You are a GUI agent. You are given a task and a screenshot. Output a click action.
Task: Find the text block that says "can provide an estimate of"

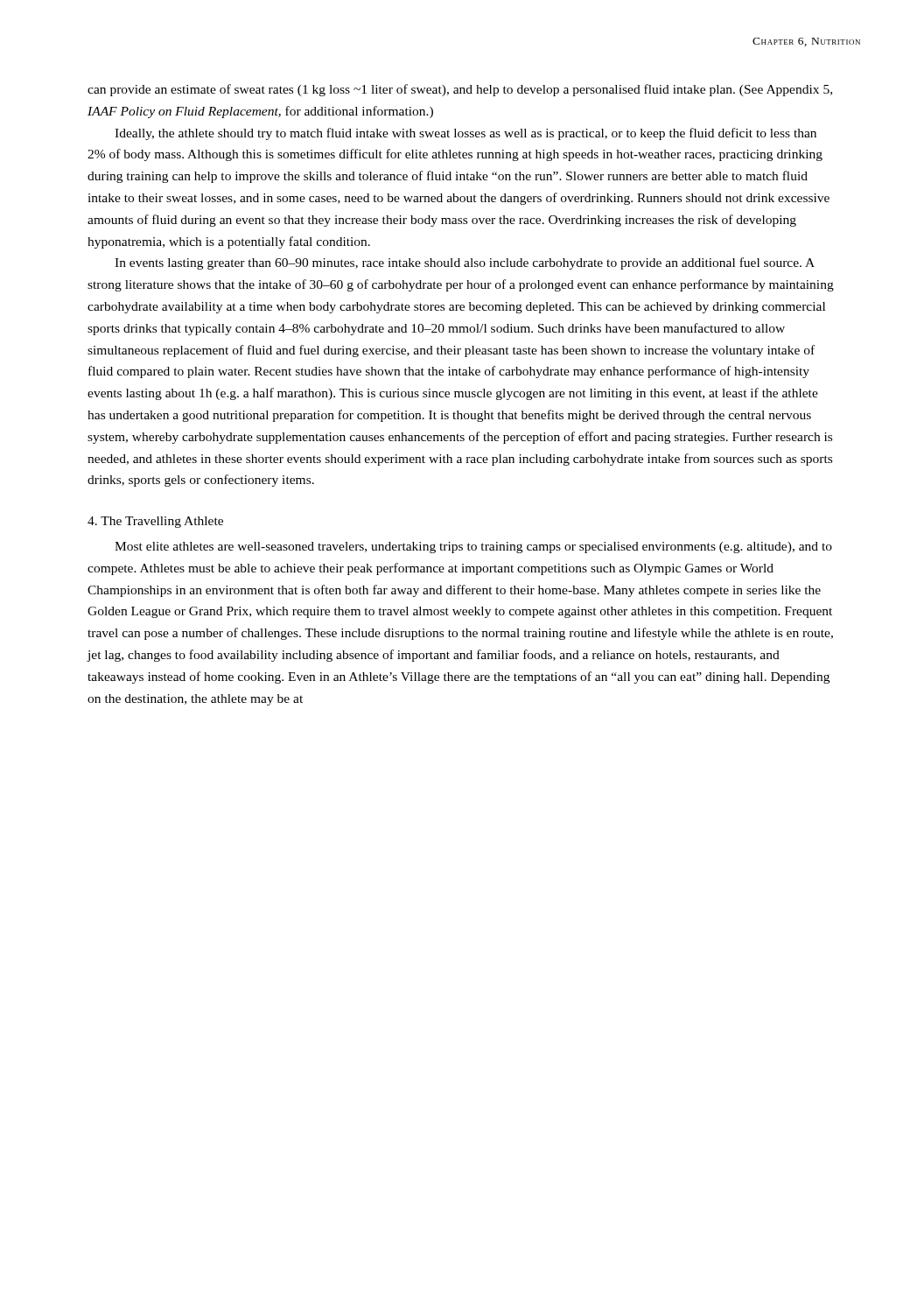point(462,285)
